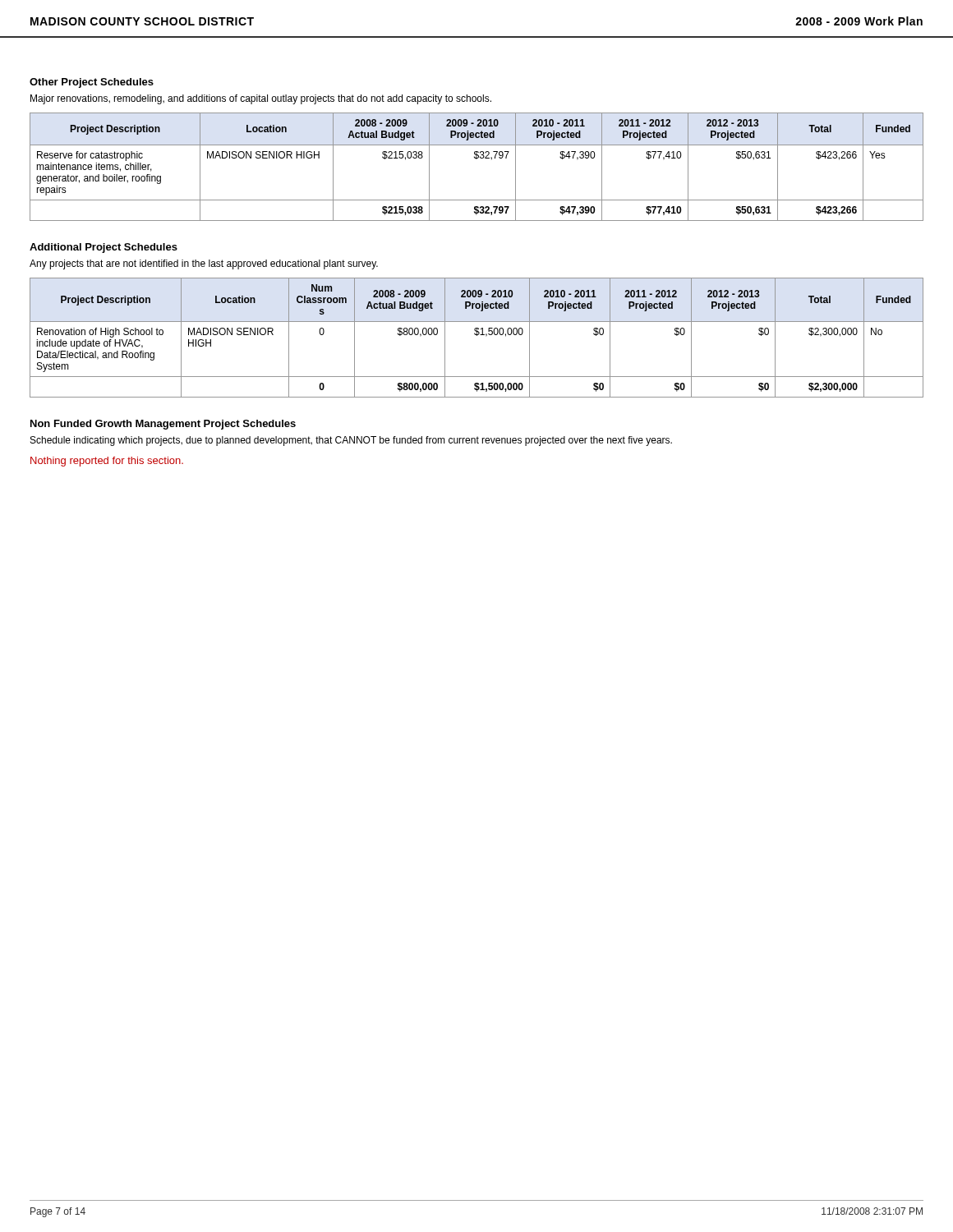Point to "Other Project Schedules"
This screenshot has width=953, height=1232.
tap(92, 82)
